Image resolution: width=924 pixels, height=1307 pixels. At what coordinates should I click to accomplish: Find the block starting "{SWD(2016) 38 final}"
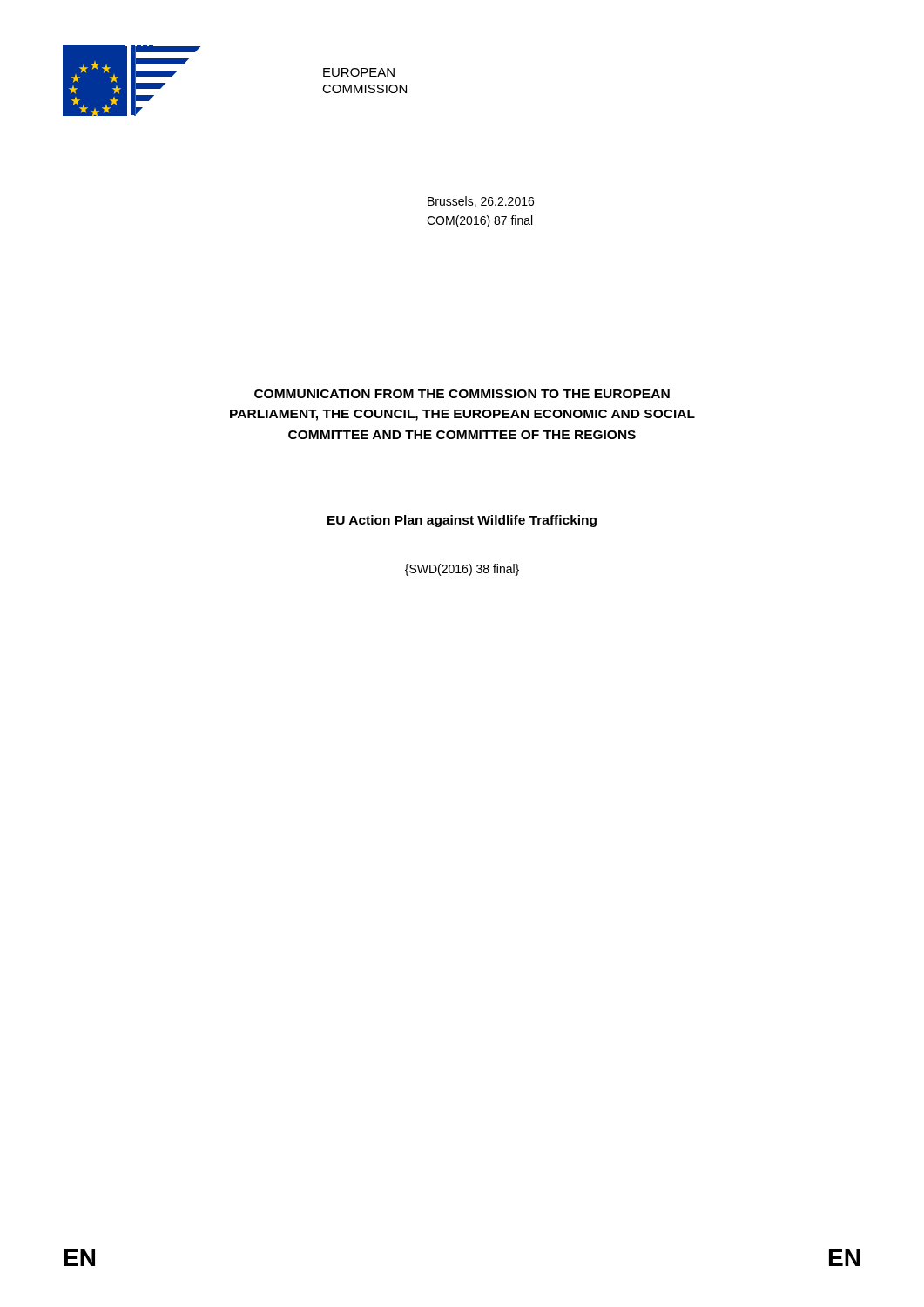tap(462, 569)
